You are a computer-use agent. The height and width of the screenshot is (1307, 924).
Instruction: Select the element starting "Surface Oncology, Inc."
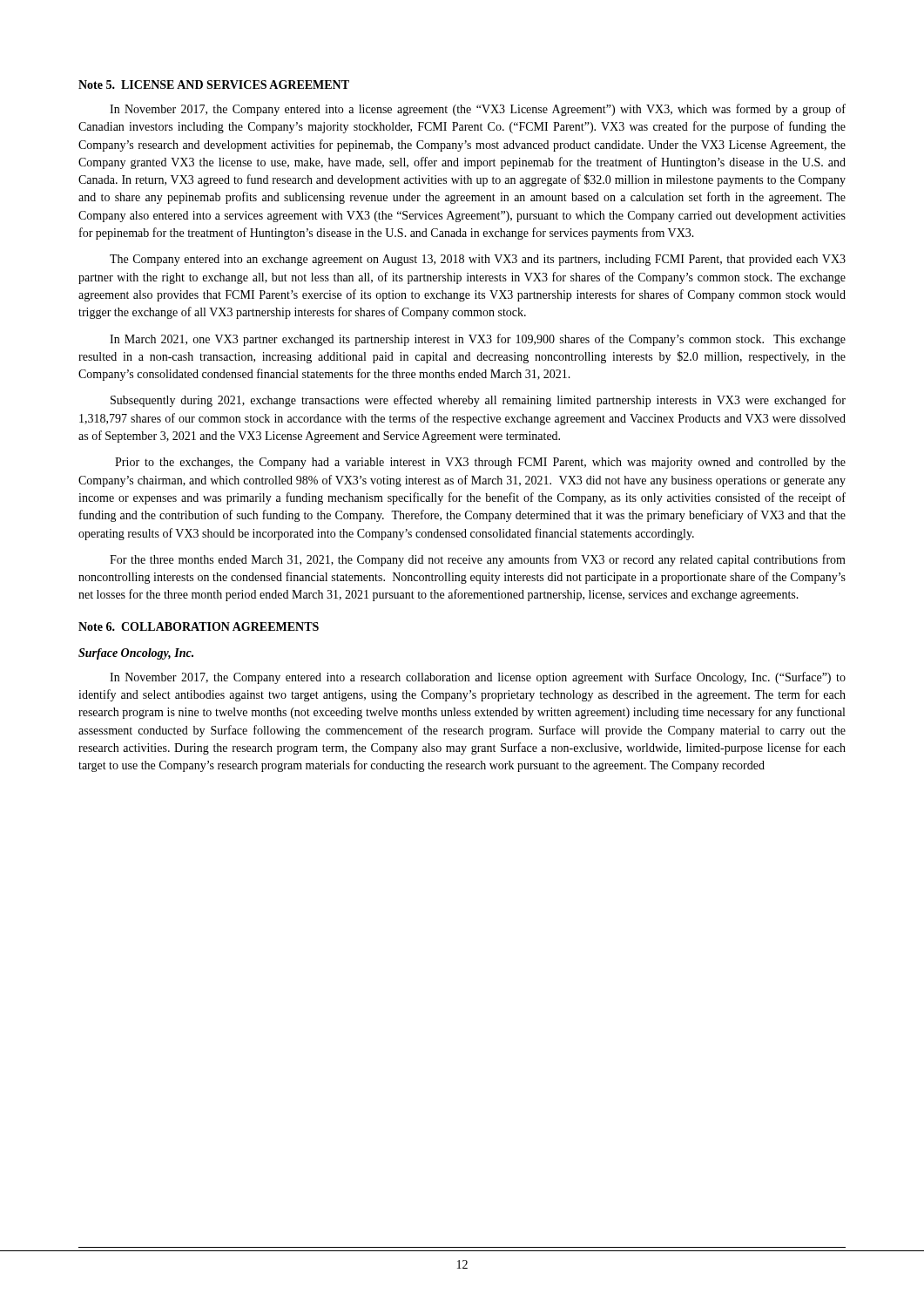[136, 653]
